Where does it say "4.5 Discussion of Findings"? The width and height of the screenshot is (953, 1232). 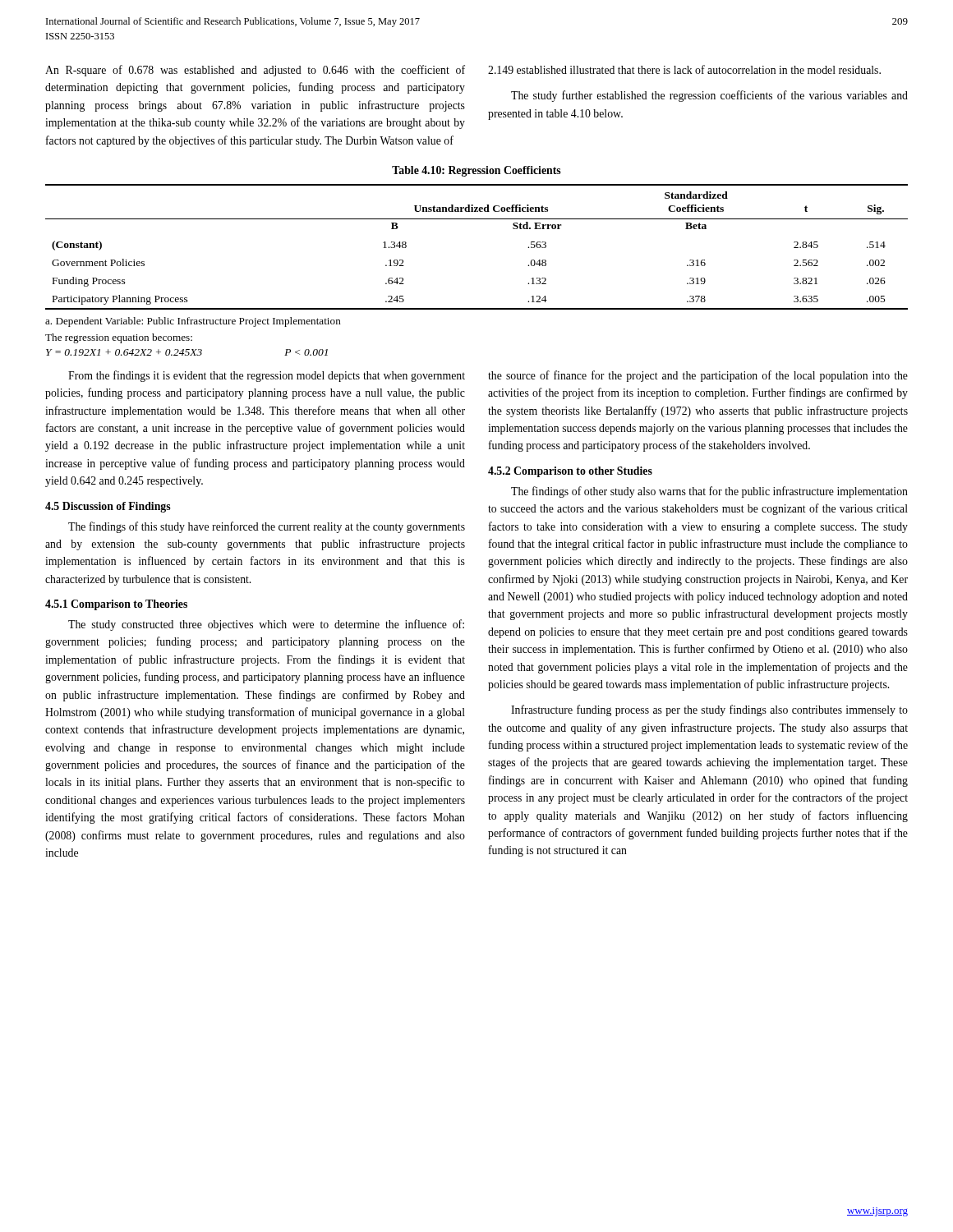108,506
